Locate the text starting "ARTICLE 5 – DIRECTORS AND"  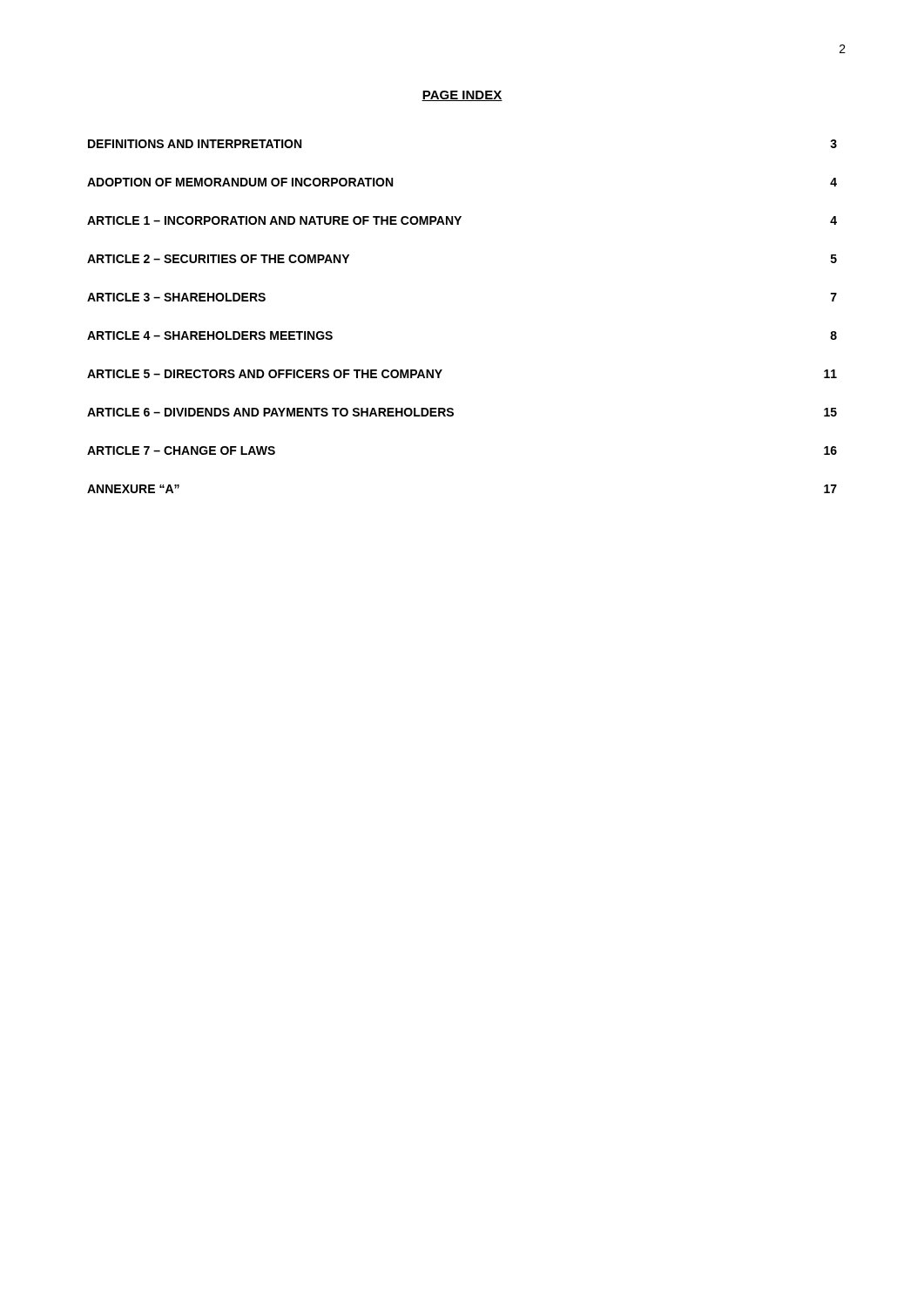(258, 373)
